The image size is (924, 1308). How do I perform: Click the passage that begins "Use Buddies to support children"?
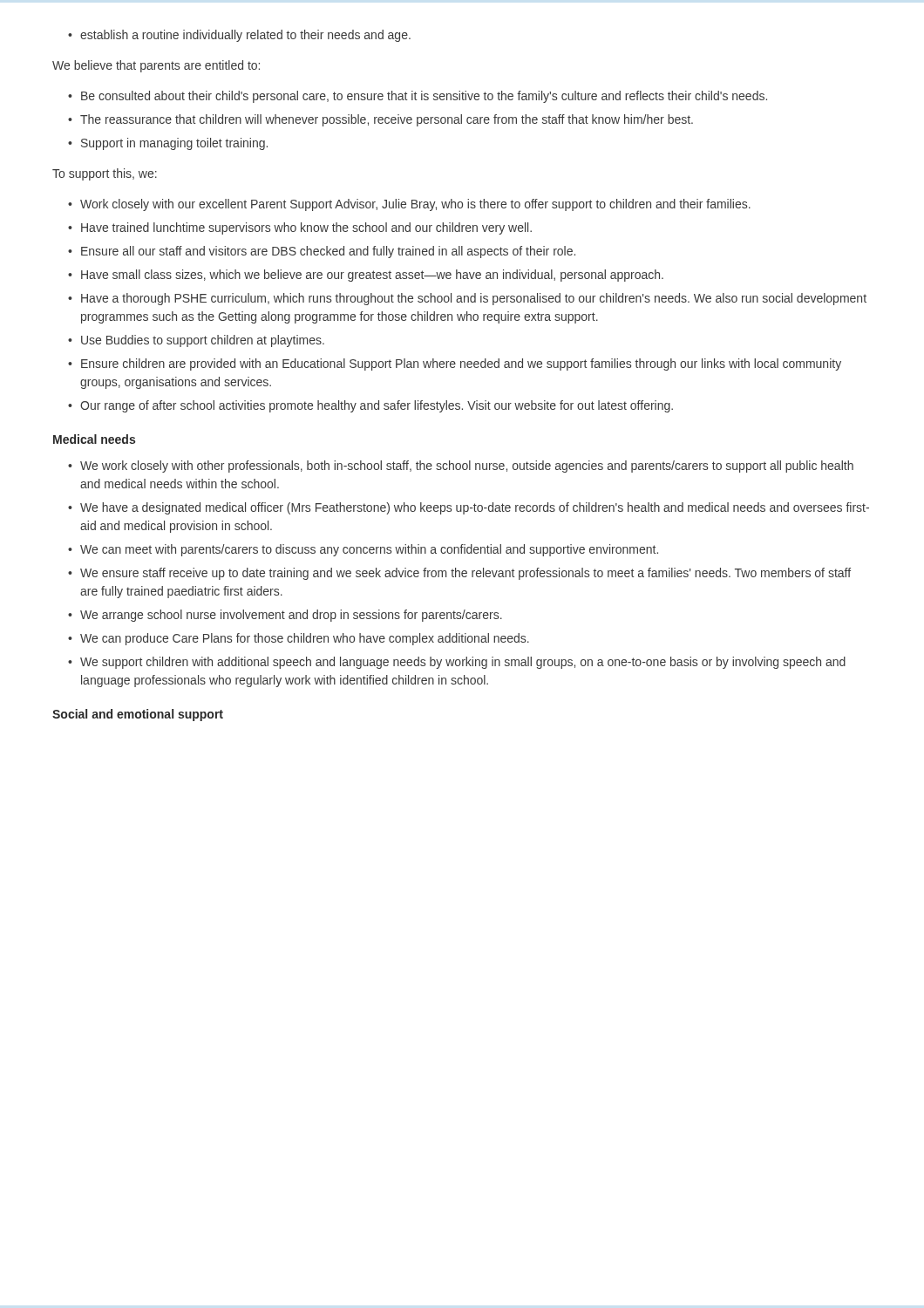(x=196, y=341)
